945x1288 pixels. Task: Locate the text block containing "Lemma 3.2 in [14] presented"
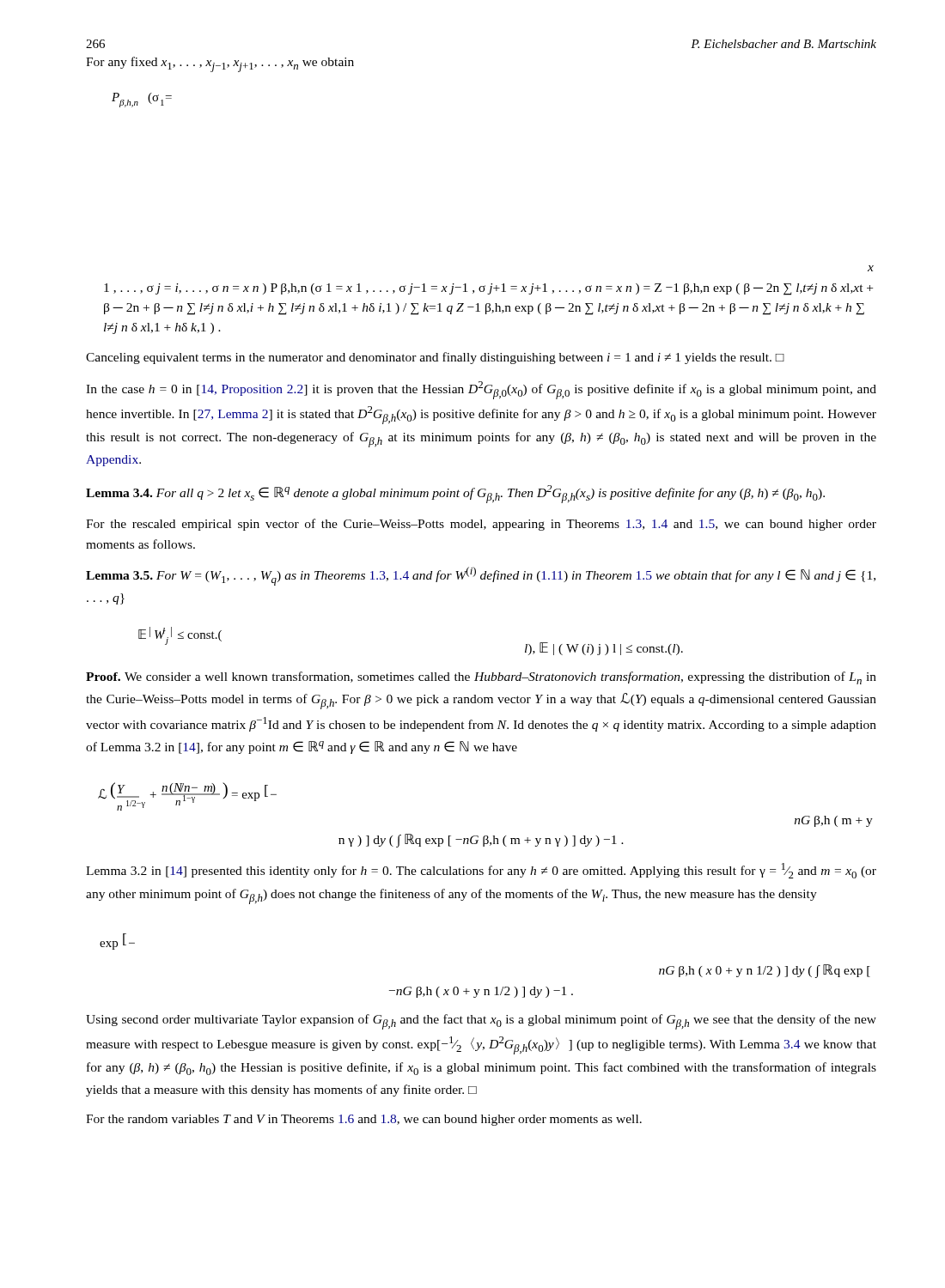point(481,882)
